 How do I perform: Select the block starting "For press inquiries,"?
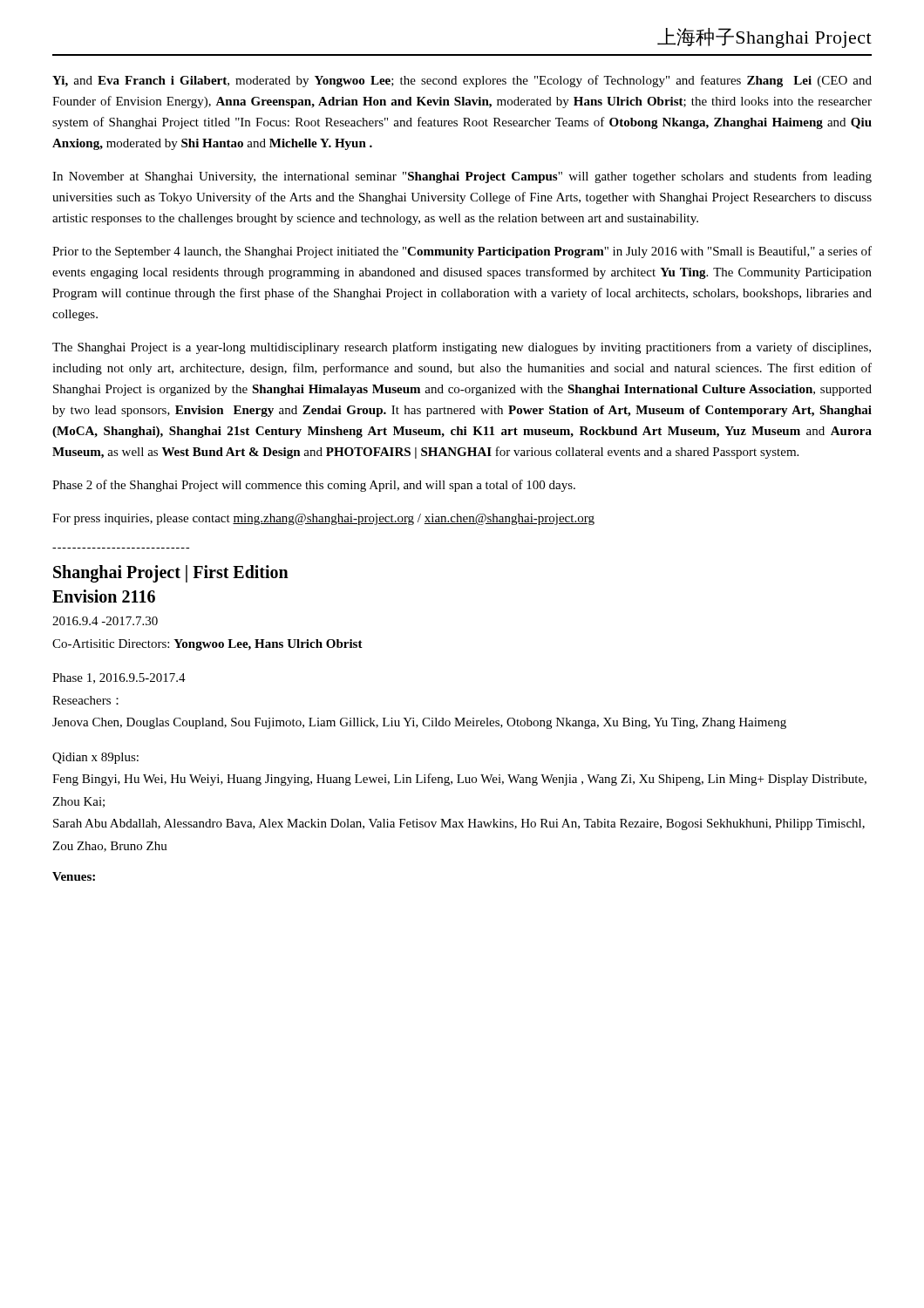[x=462, y=518]
